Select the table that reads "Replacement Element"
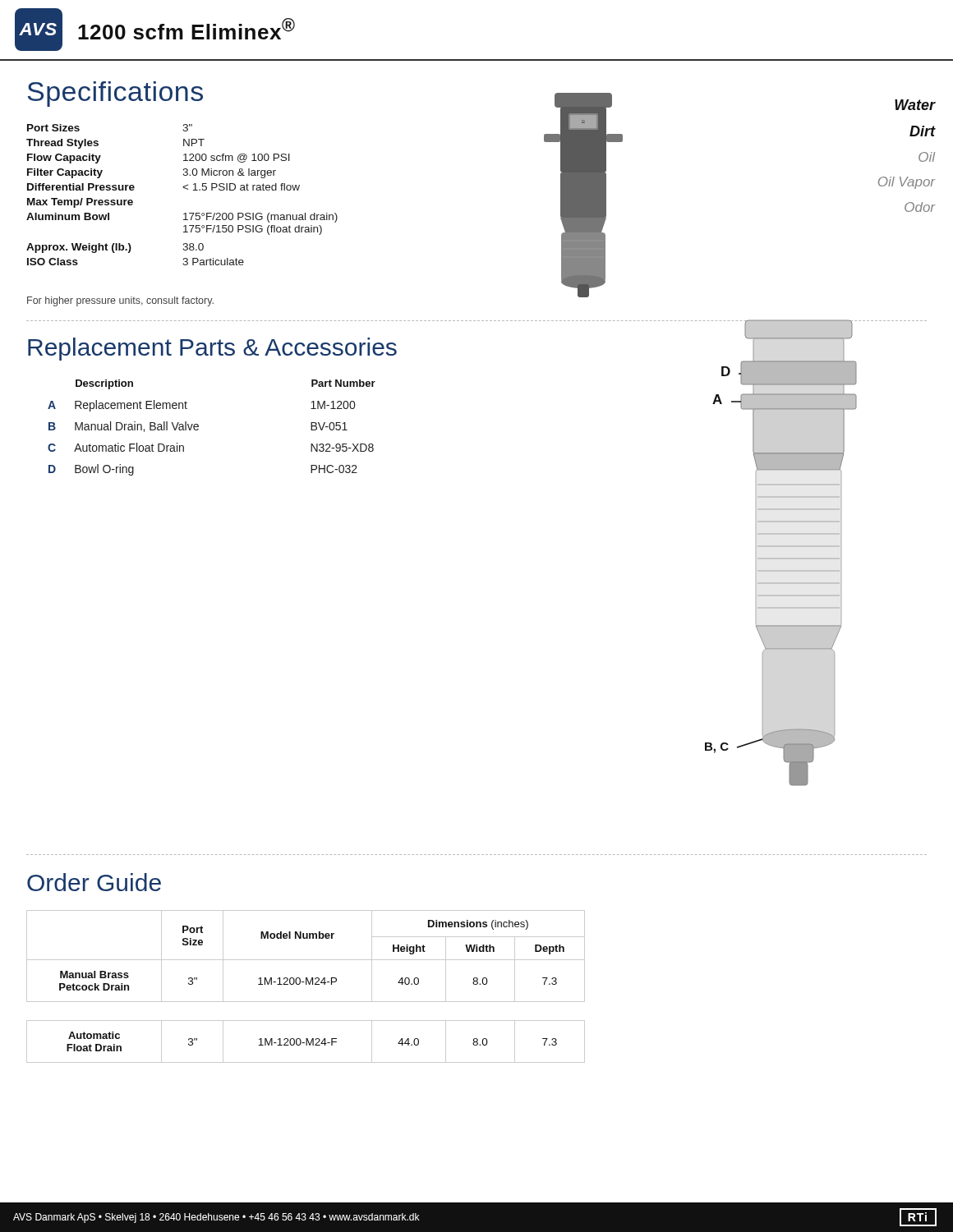953x1232 pixels. coord(261,428)
